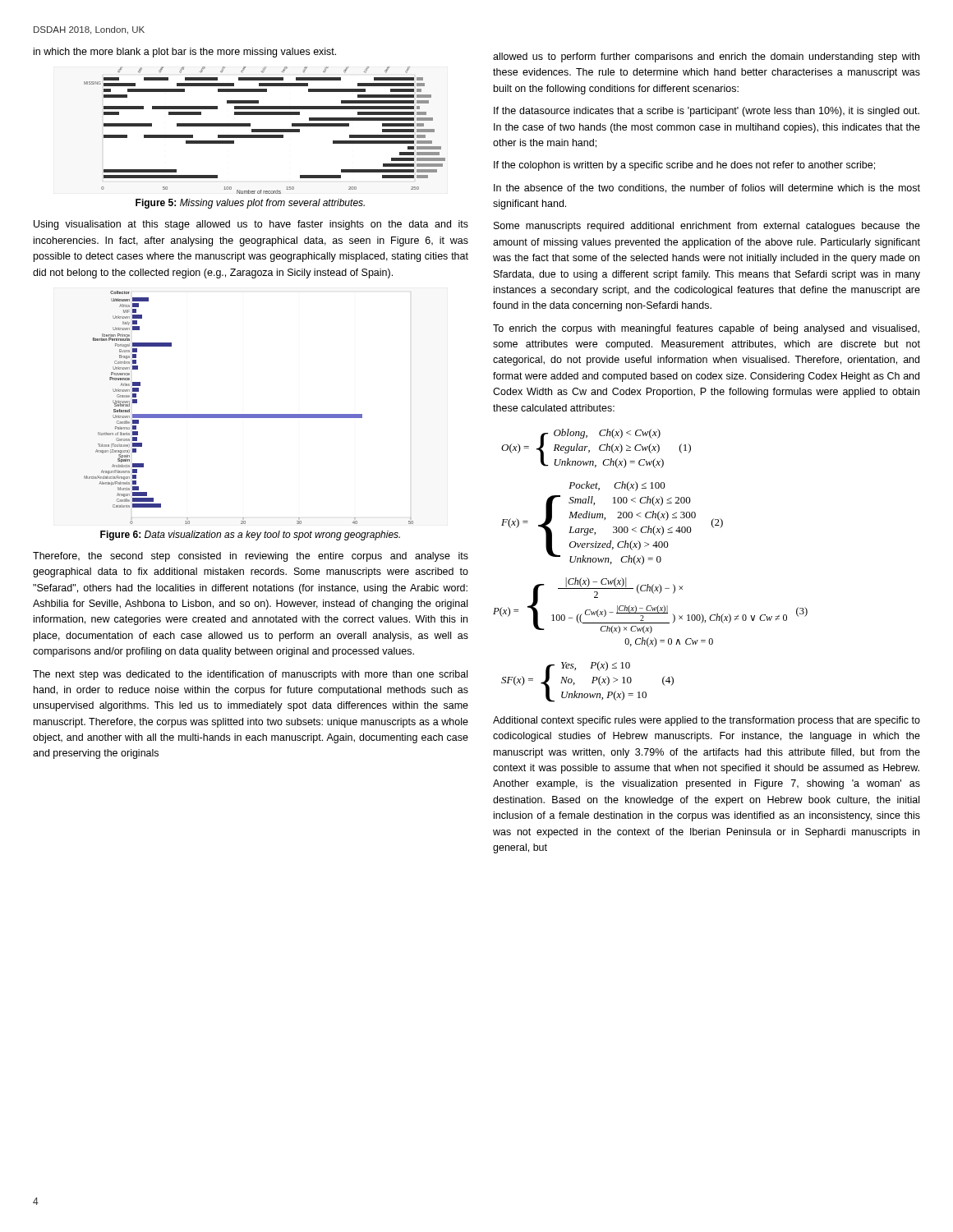Where is the passage that starts "If the datasource indicates that a scribe is"?

pos(707,127)
